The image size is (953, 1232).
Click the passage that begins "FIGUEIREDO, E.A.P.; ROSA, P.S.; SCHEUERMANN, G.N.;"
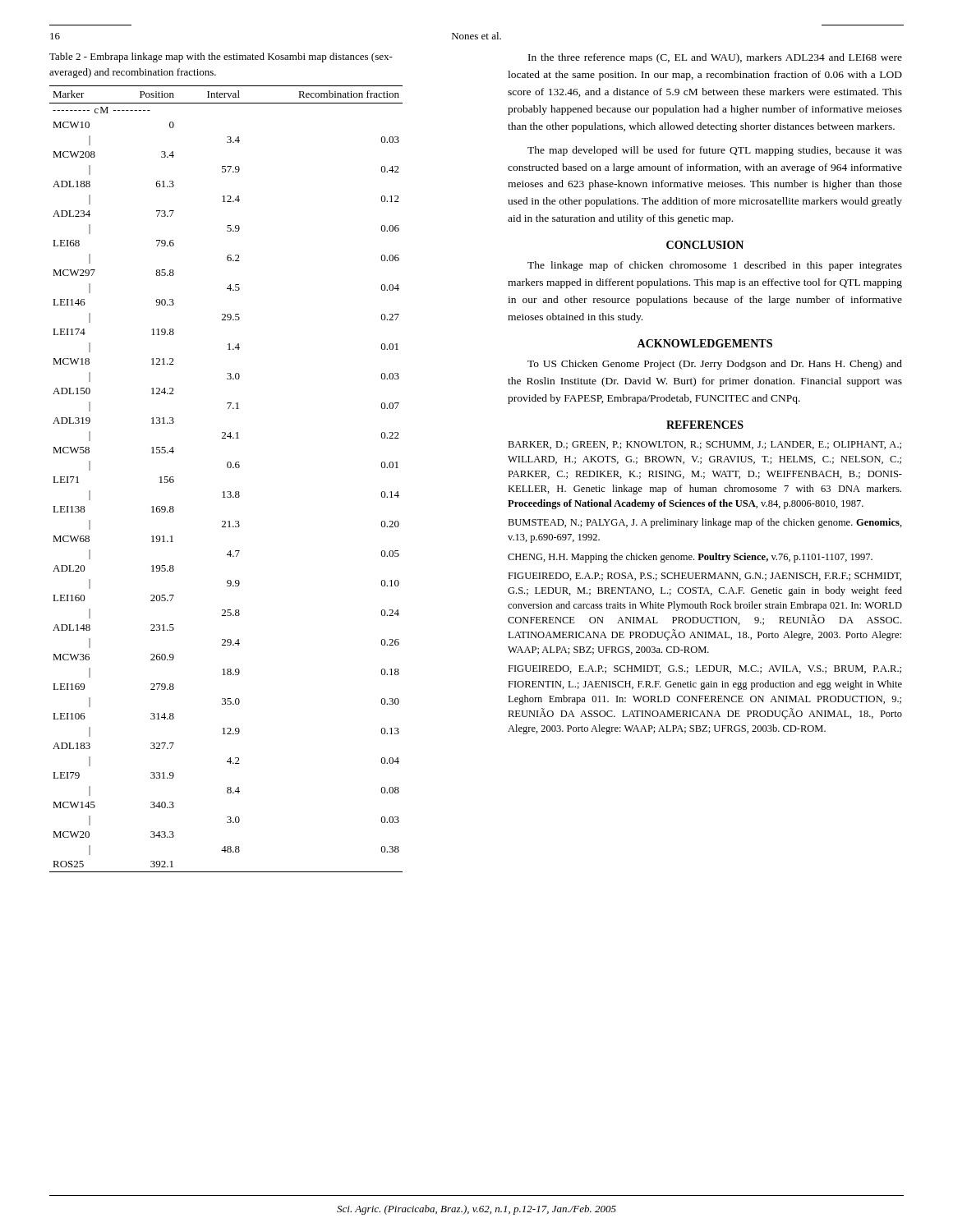(x=705, y=613)
